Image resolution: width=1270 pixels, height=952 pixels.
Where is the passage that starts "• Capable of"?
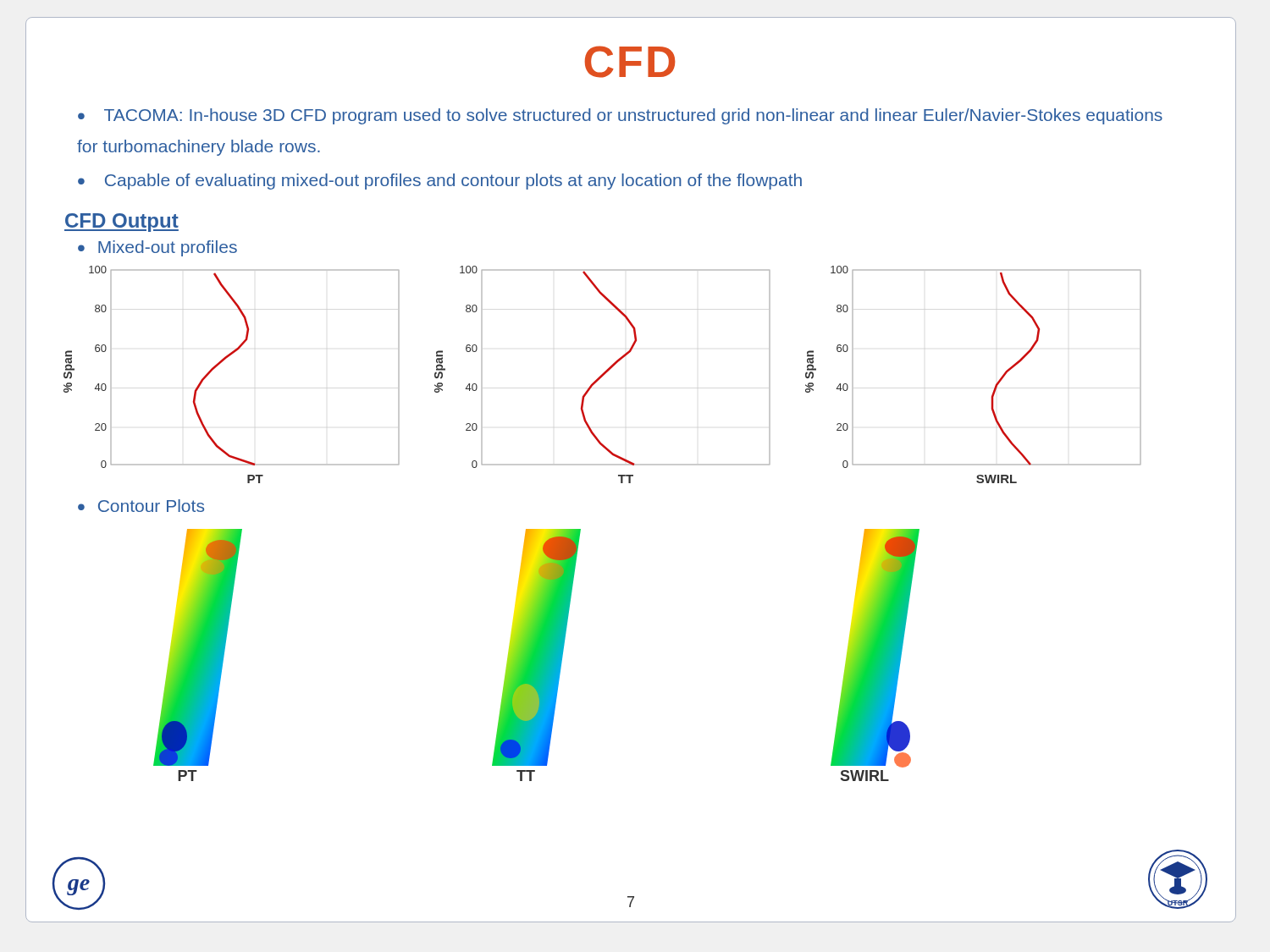click(x=440, y=181)
